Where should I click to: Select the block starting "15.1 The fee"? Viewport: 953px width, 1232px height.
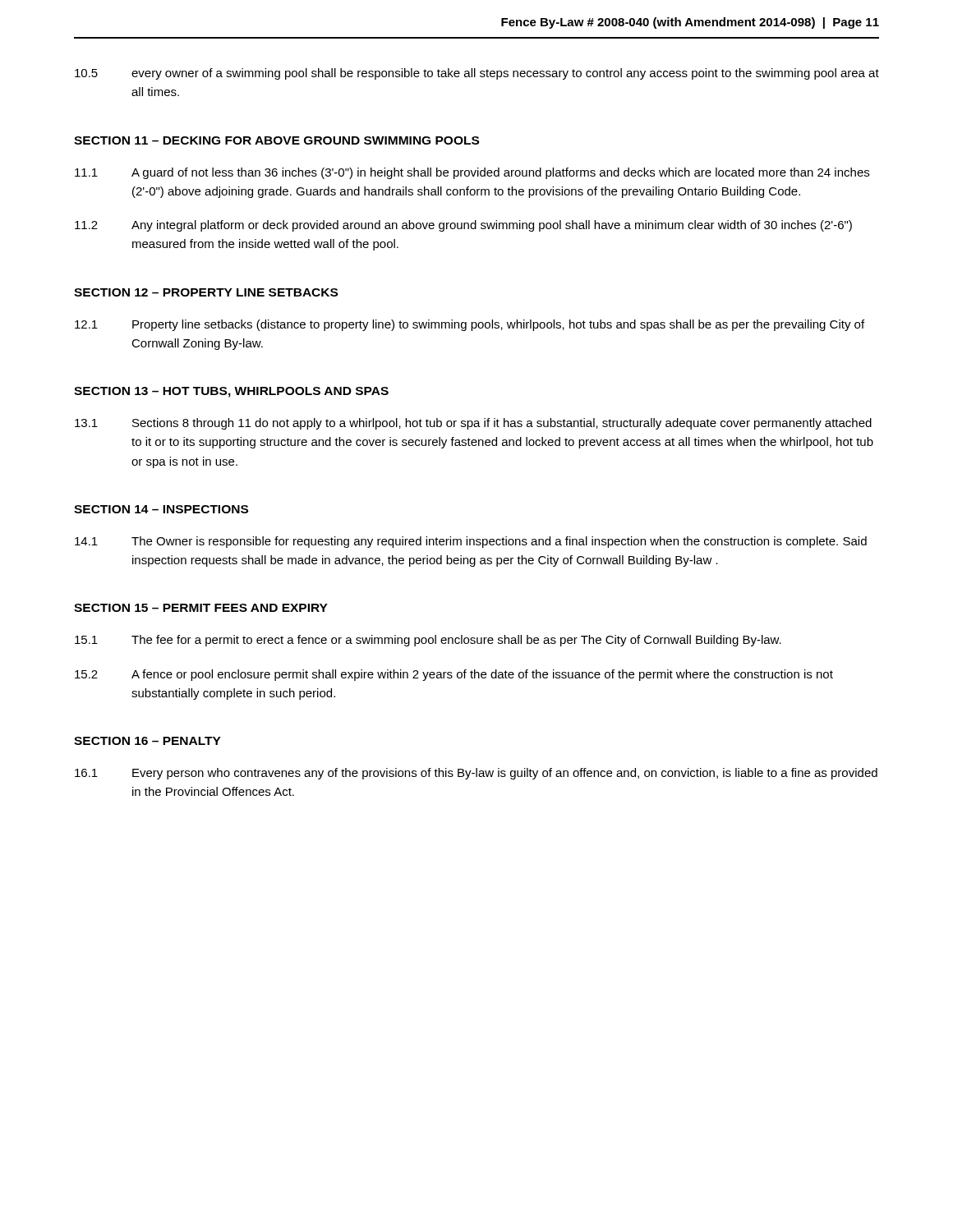pos(476,640)
